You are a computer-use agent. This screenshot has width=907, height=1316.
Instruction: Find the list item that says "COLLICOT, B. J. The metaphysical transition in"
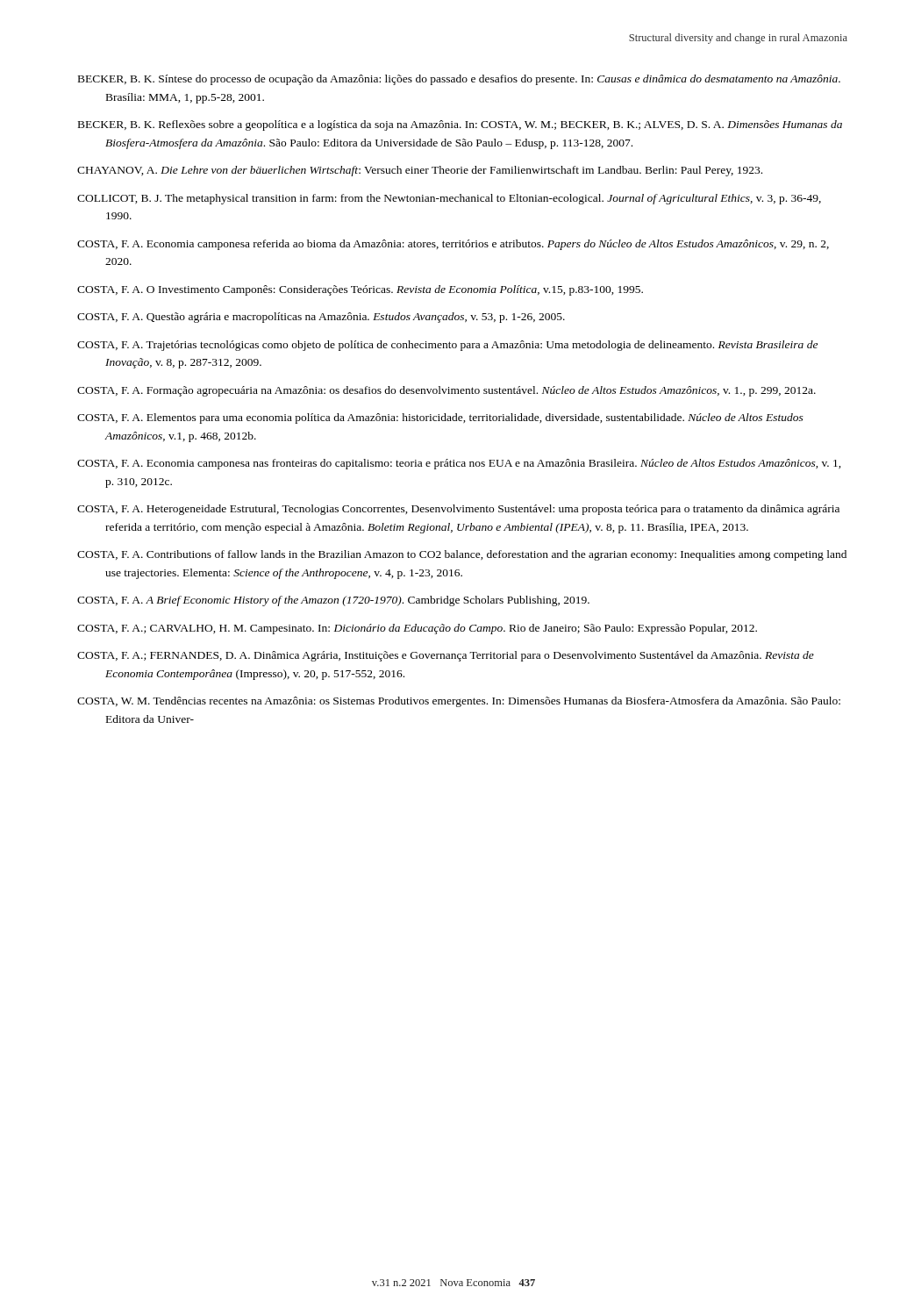449,206
